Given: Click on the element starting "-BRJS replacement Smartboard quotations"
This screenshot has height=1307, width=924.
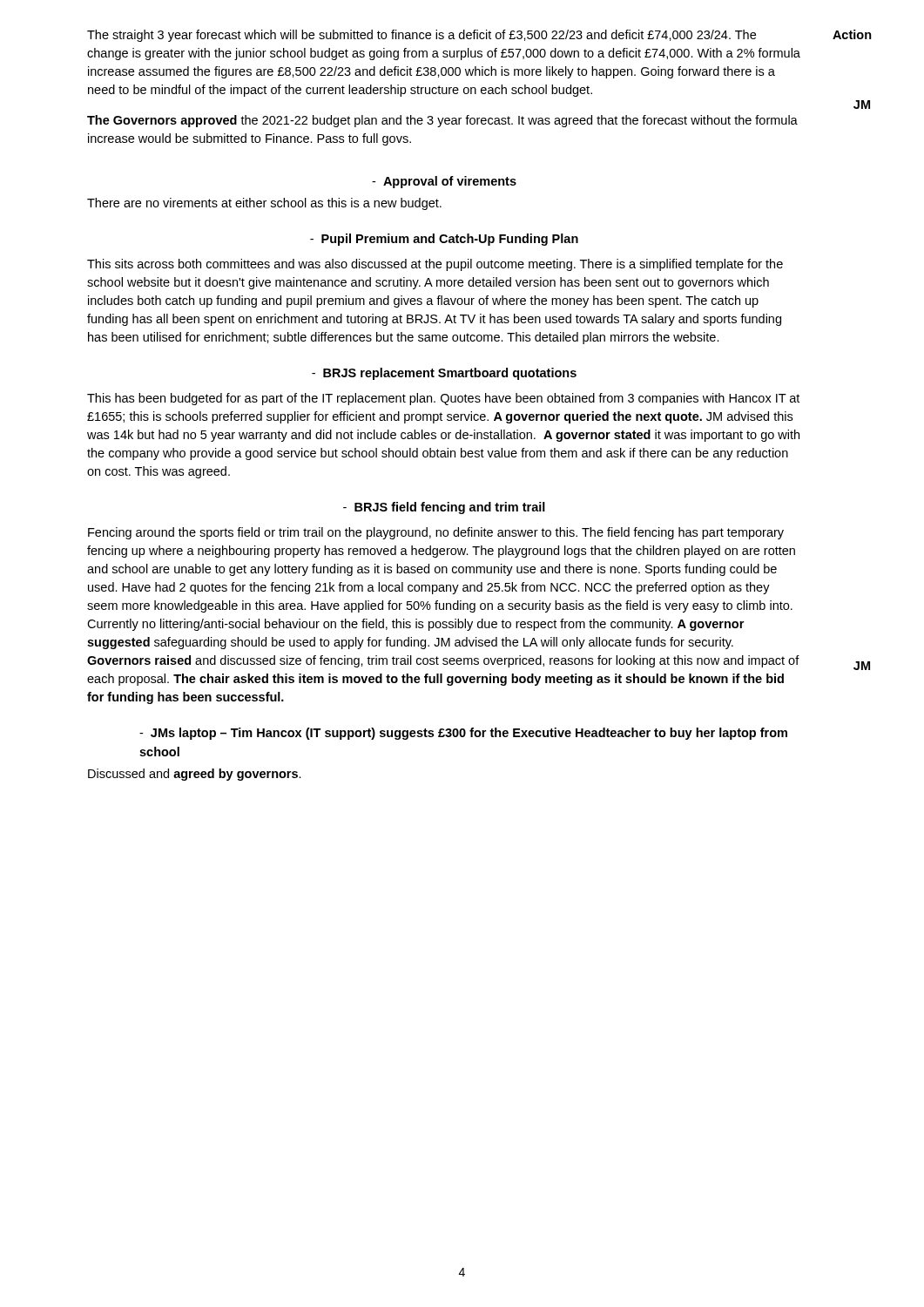Looking at the screenshot, I should [x=444, y=373].
